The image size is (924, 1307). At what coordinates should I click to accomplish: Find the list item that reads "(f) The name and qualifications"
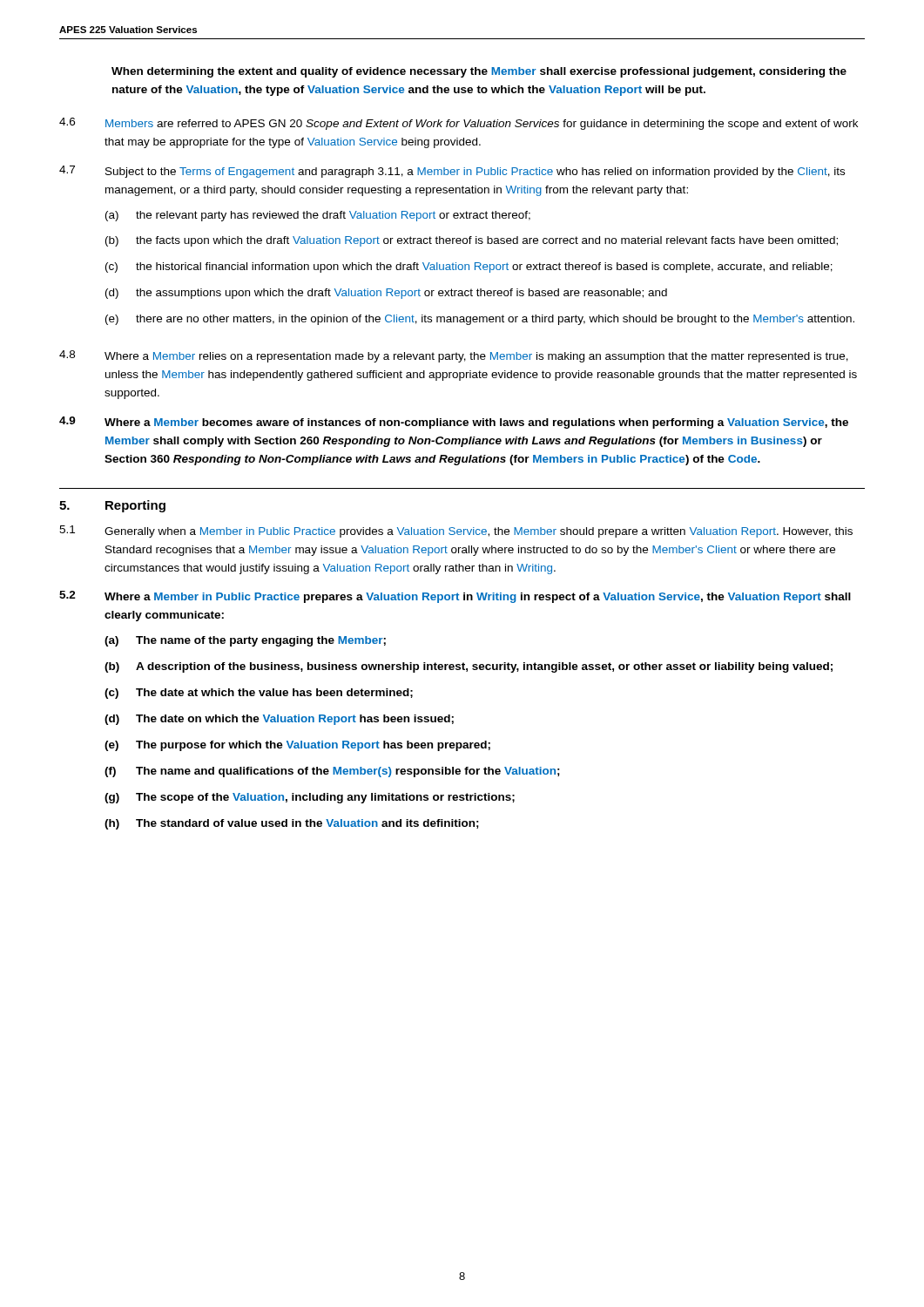485,771
